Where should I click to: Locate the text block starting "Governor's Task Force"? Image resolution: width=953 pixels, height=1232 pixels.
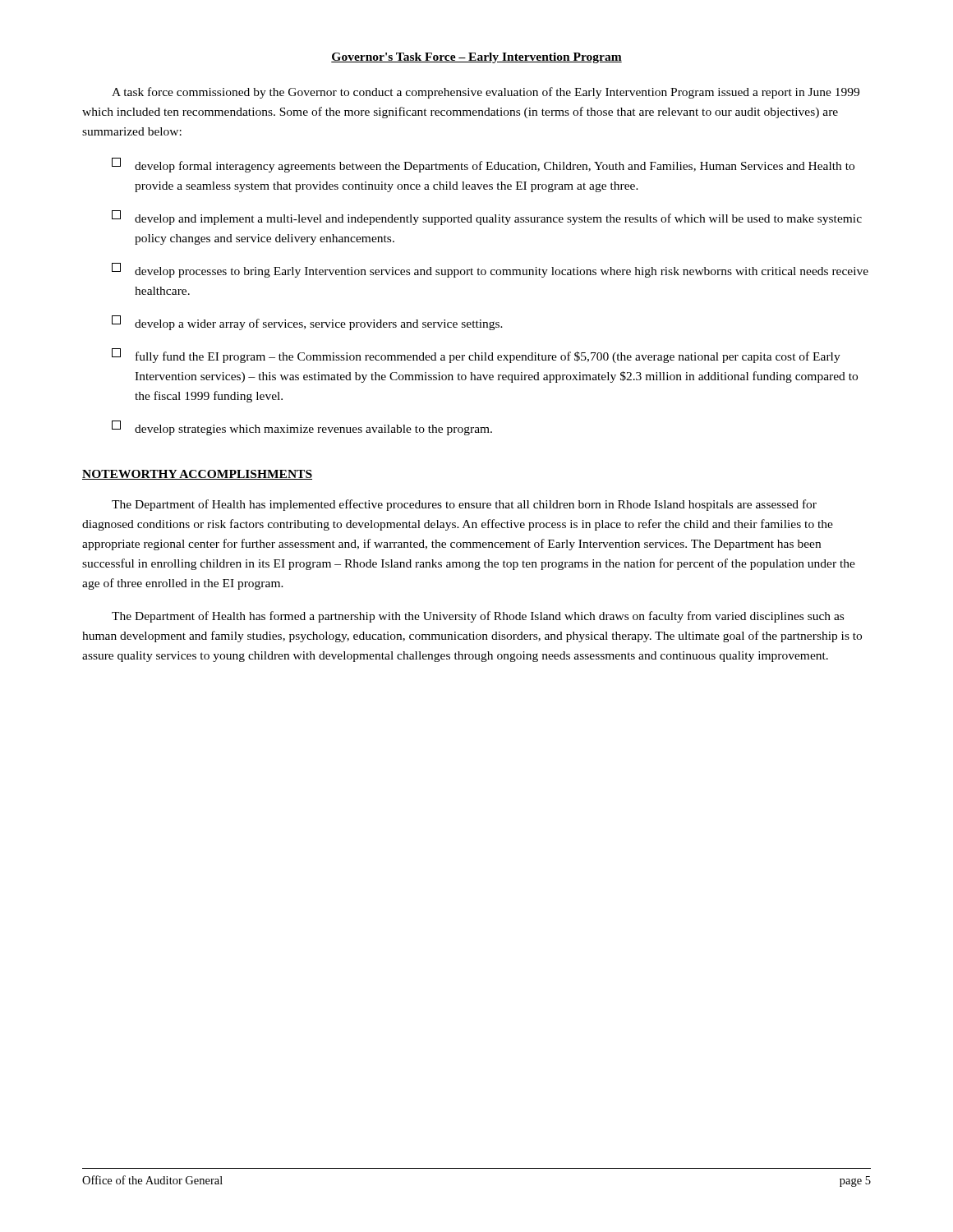tap(476, 56)
